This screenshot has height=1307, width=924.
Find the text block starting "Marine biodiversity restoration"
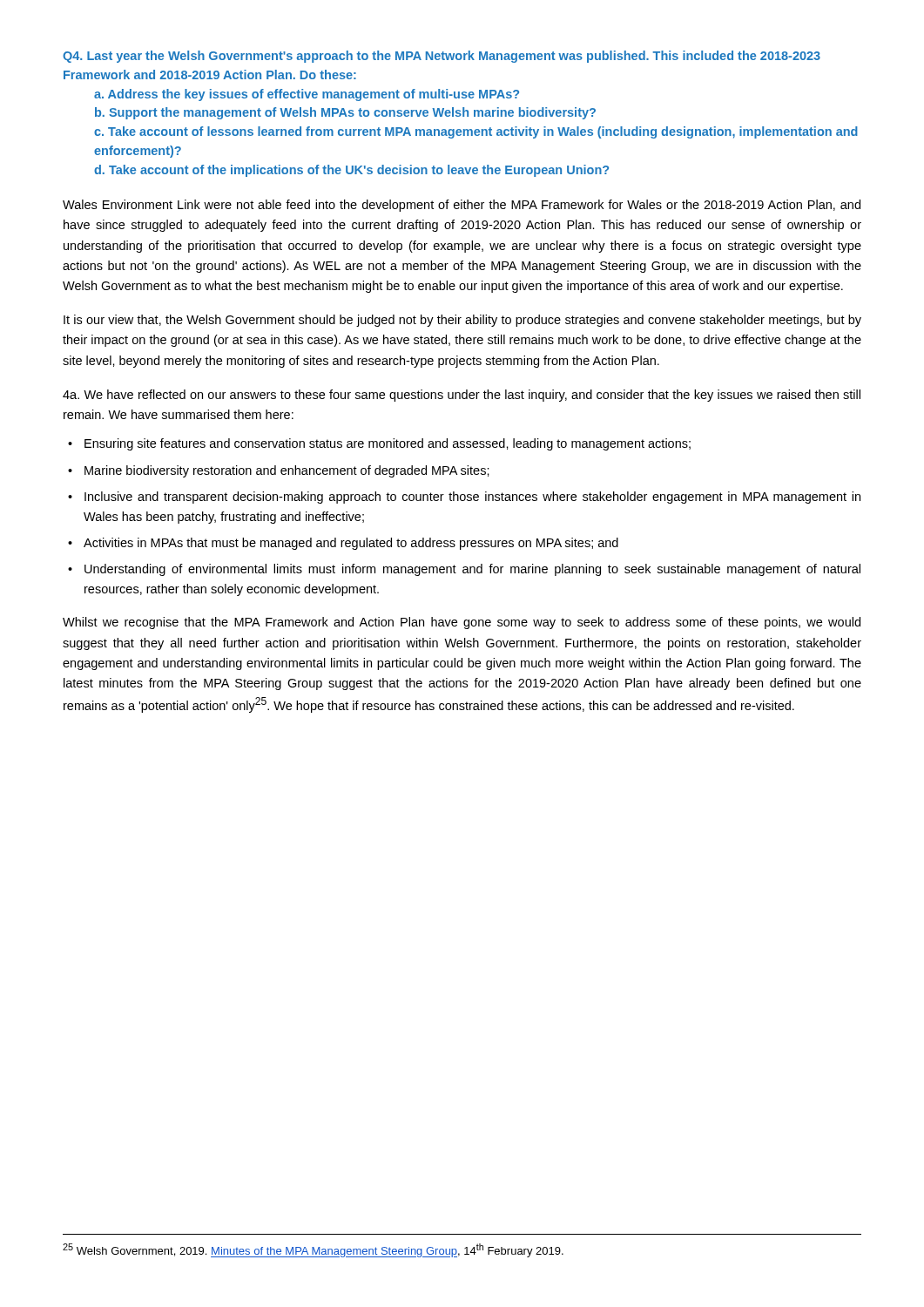[287, 470]
